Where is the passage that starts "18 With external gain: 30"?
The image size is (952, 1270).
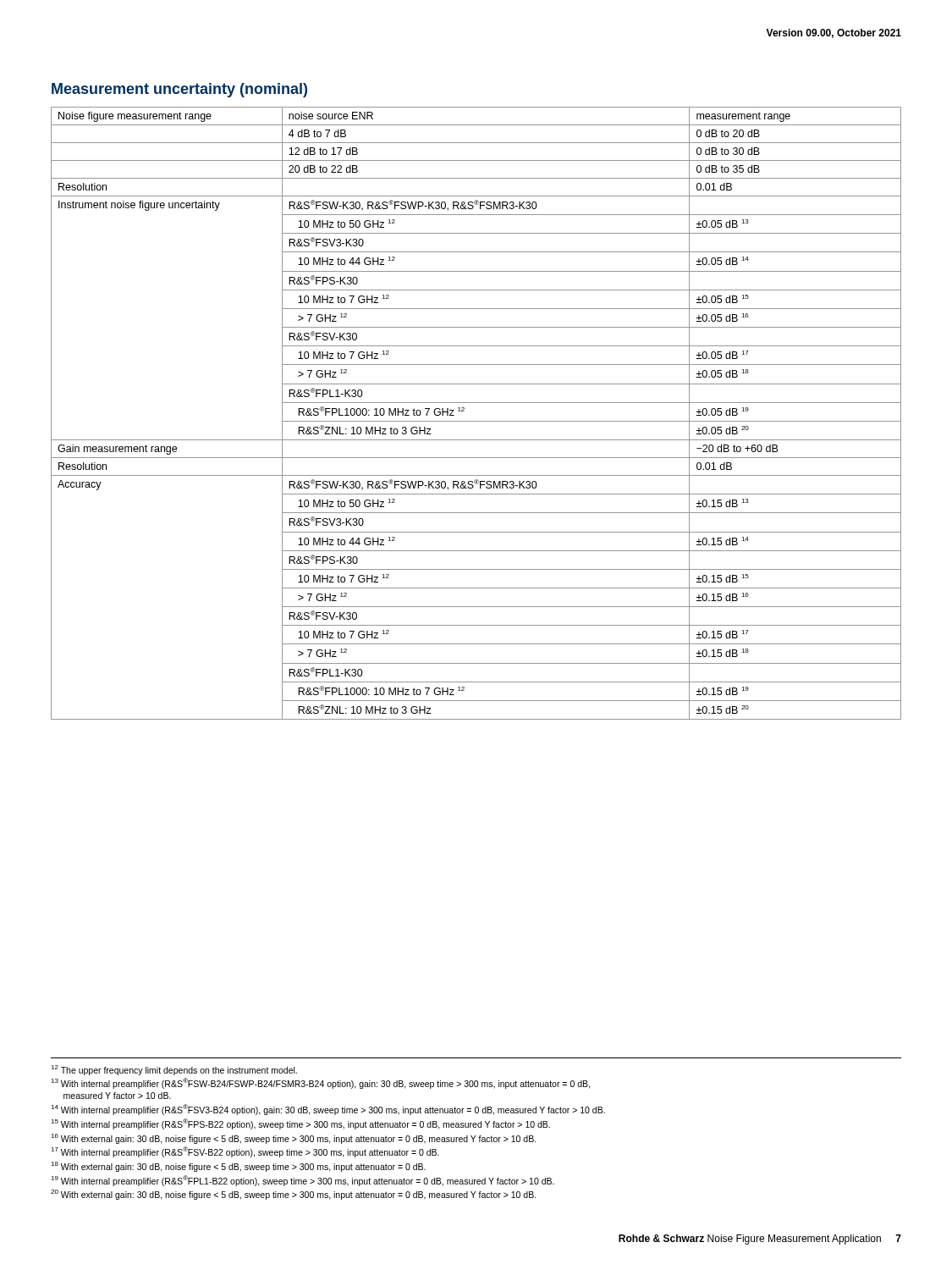pos(238,1166)
